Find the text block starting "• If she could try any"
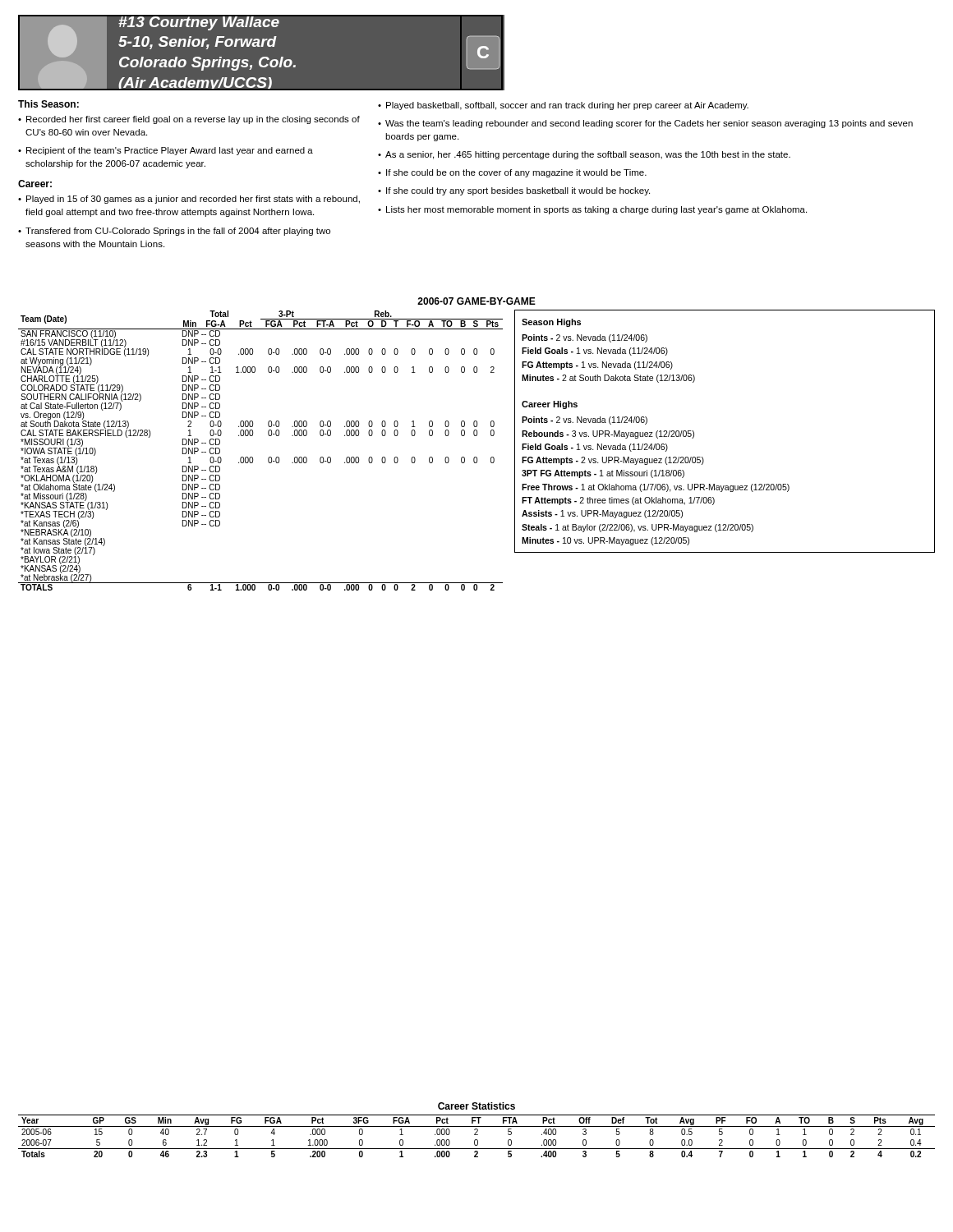 pyautogui.click(x=514, y=191)
